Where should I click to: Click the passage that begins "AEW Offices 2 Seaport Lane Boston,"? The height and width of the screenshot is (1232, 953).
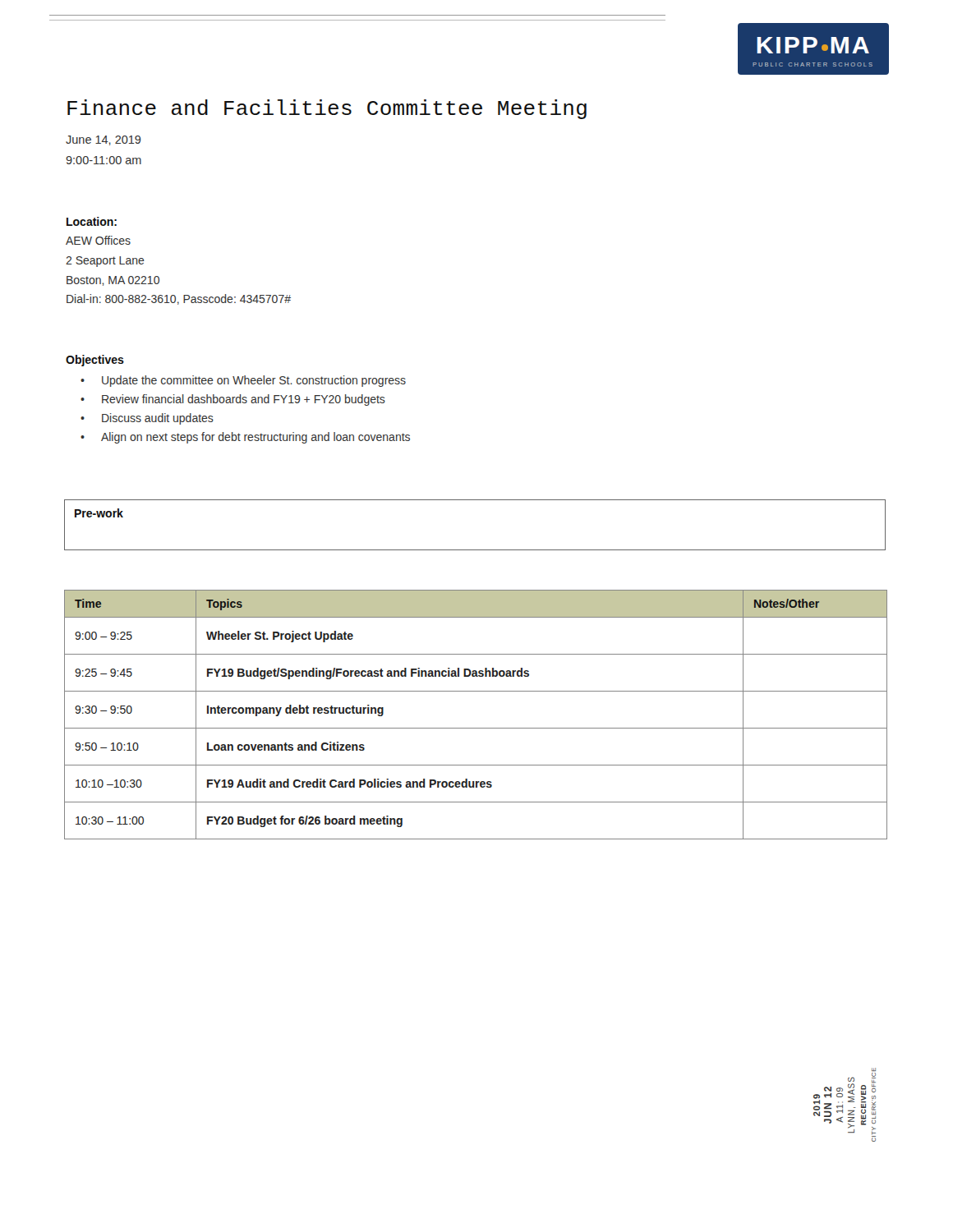coord(98,240)
